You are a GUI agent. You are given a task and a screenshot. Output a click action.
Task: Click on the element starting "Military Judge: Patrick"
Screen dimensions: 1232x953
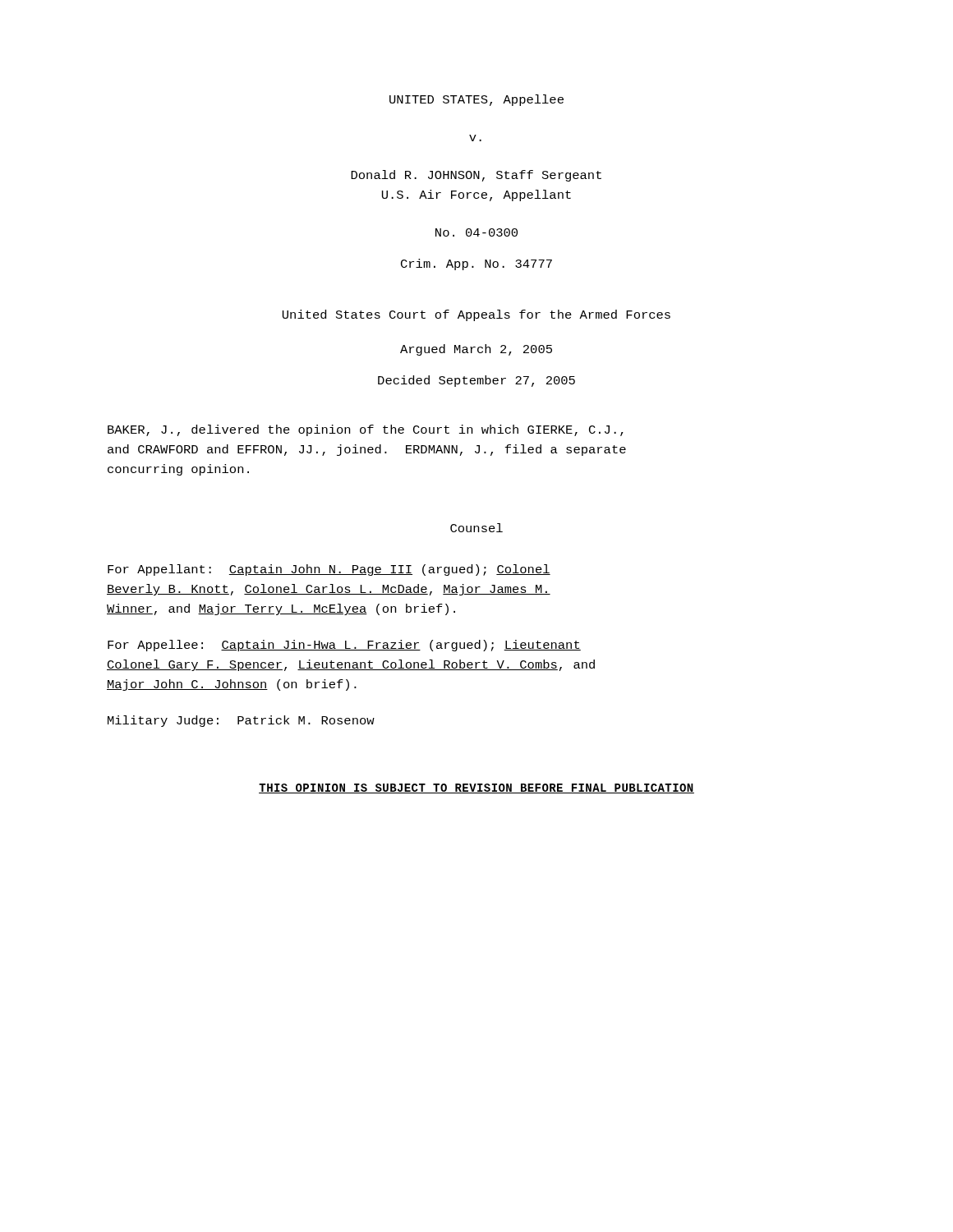click(241, 721)
